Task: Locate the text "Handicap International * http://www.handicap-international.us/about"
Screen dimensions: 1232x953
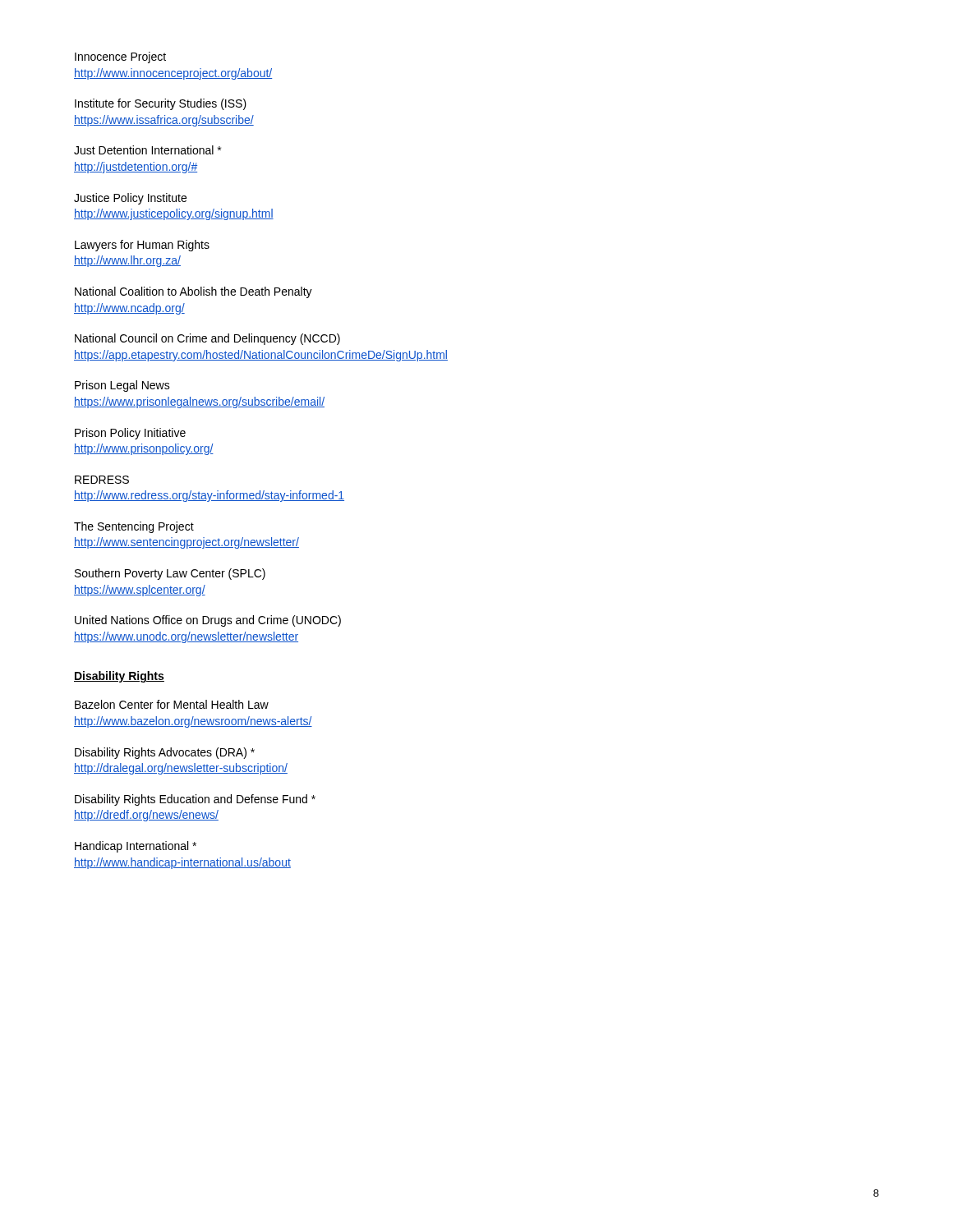Action: (136, 847)
